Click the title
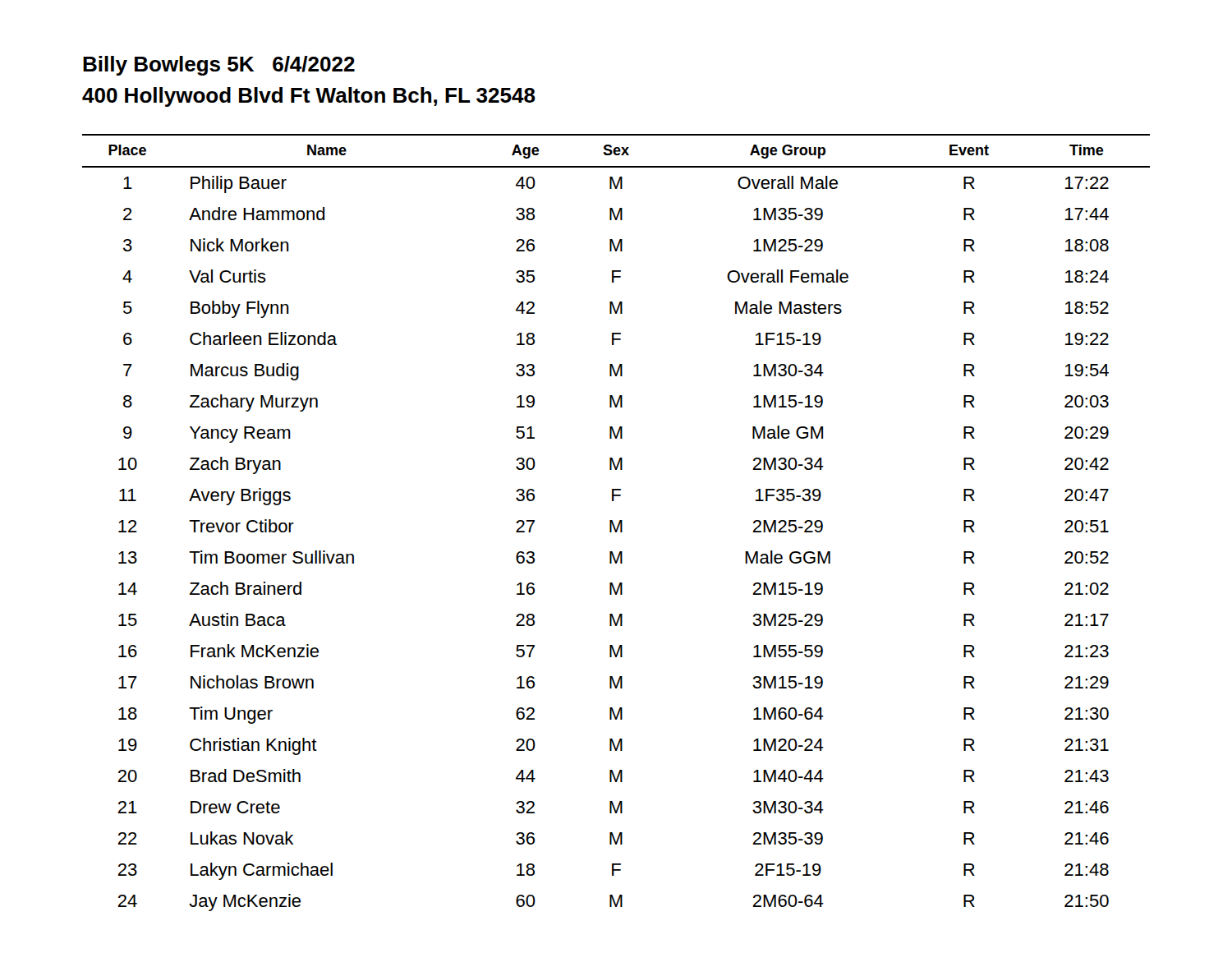This screenshot has height=953, width=1232. [616, 80]
